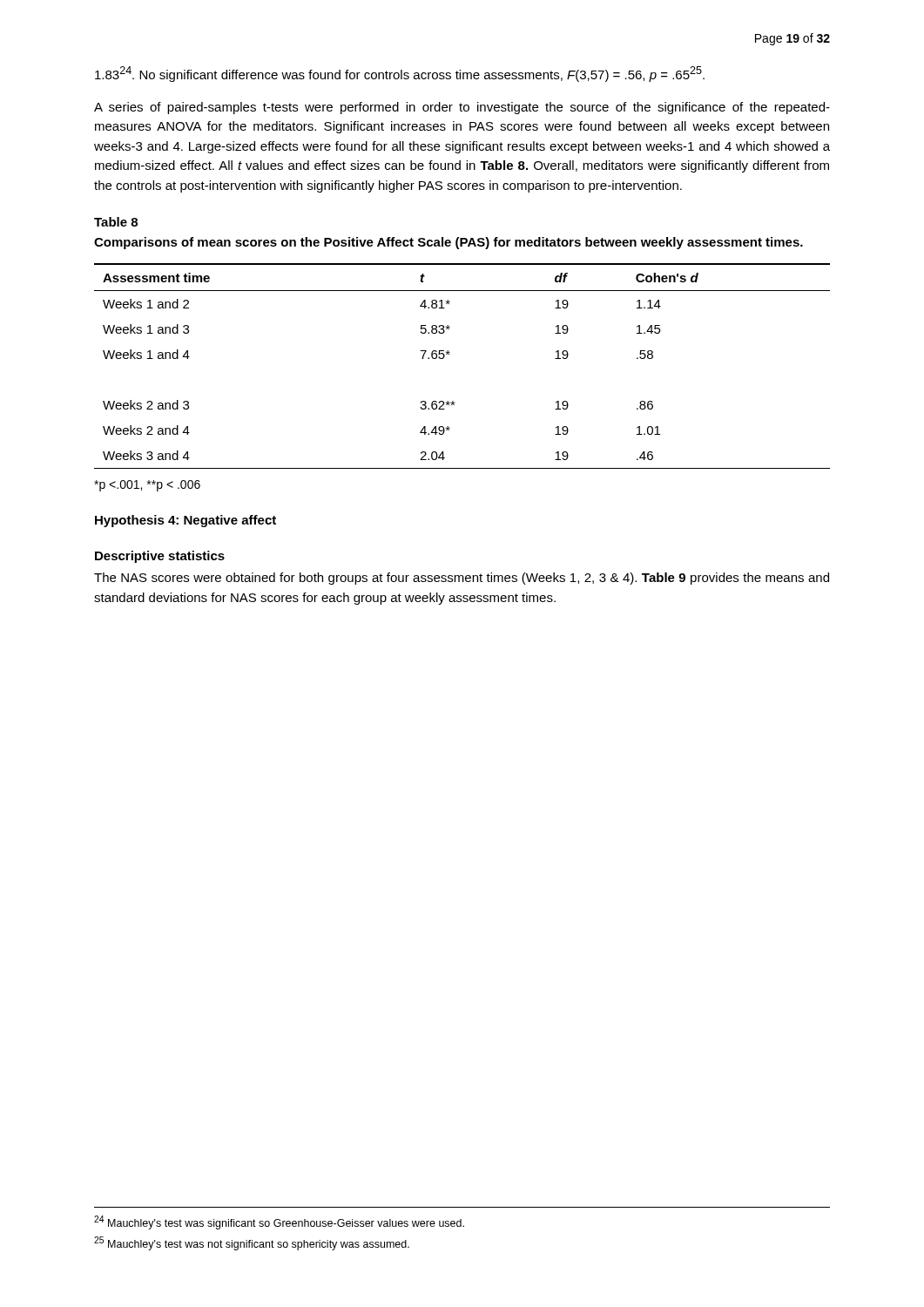Find "p <.001, **p < .006" on this page

click(147, 484)
